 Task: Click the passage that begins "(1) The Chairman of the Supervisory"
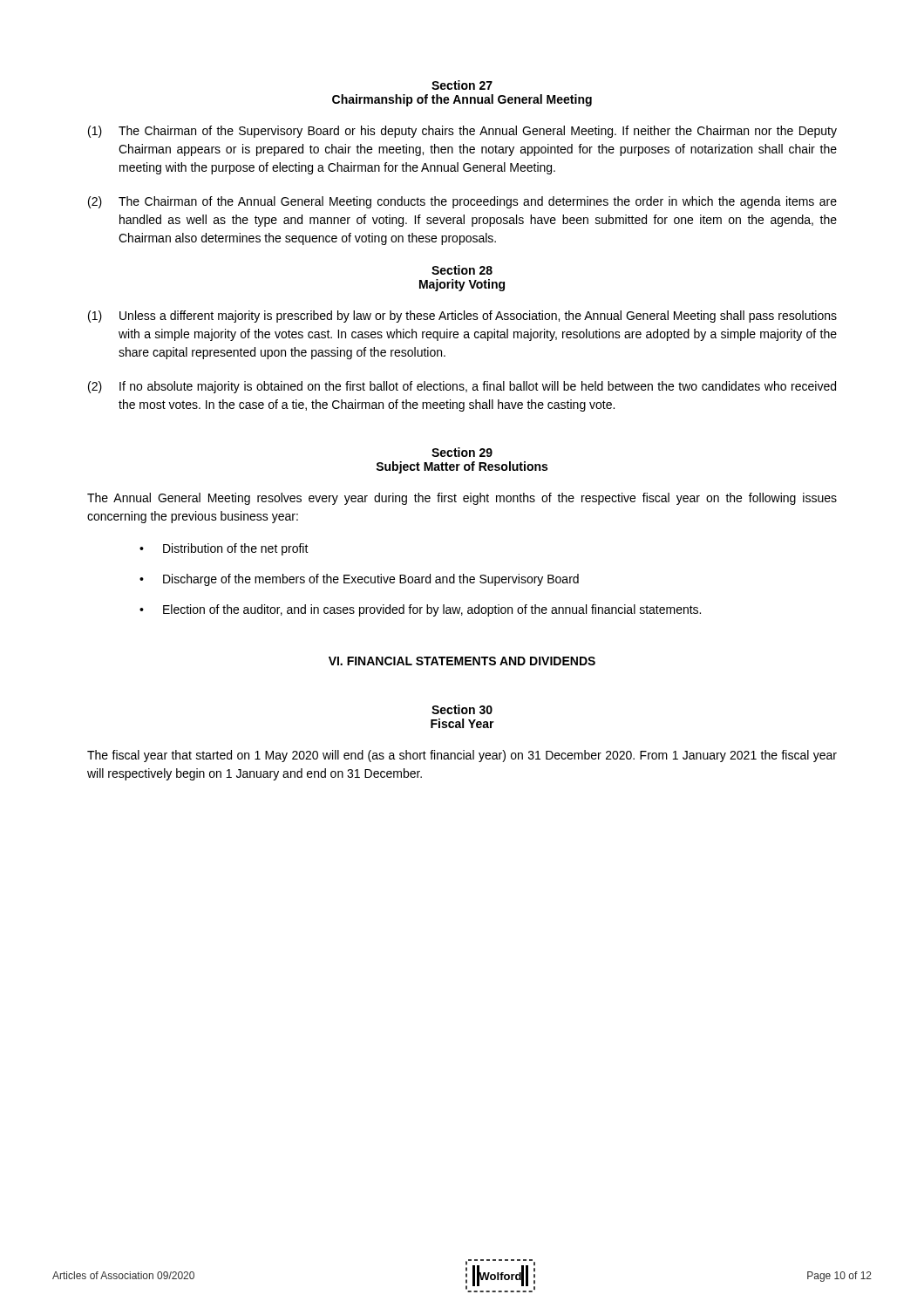462,150
